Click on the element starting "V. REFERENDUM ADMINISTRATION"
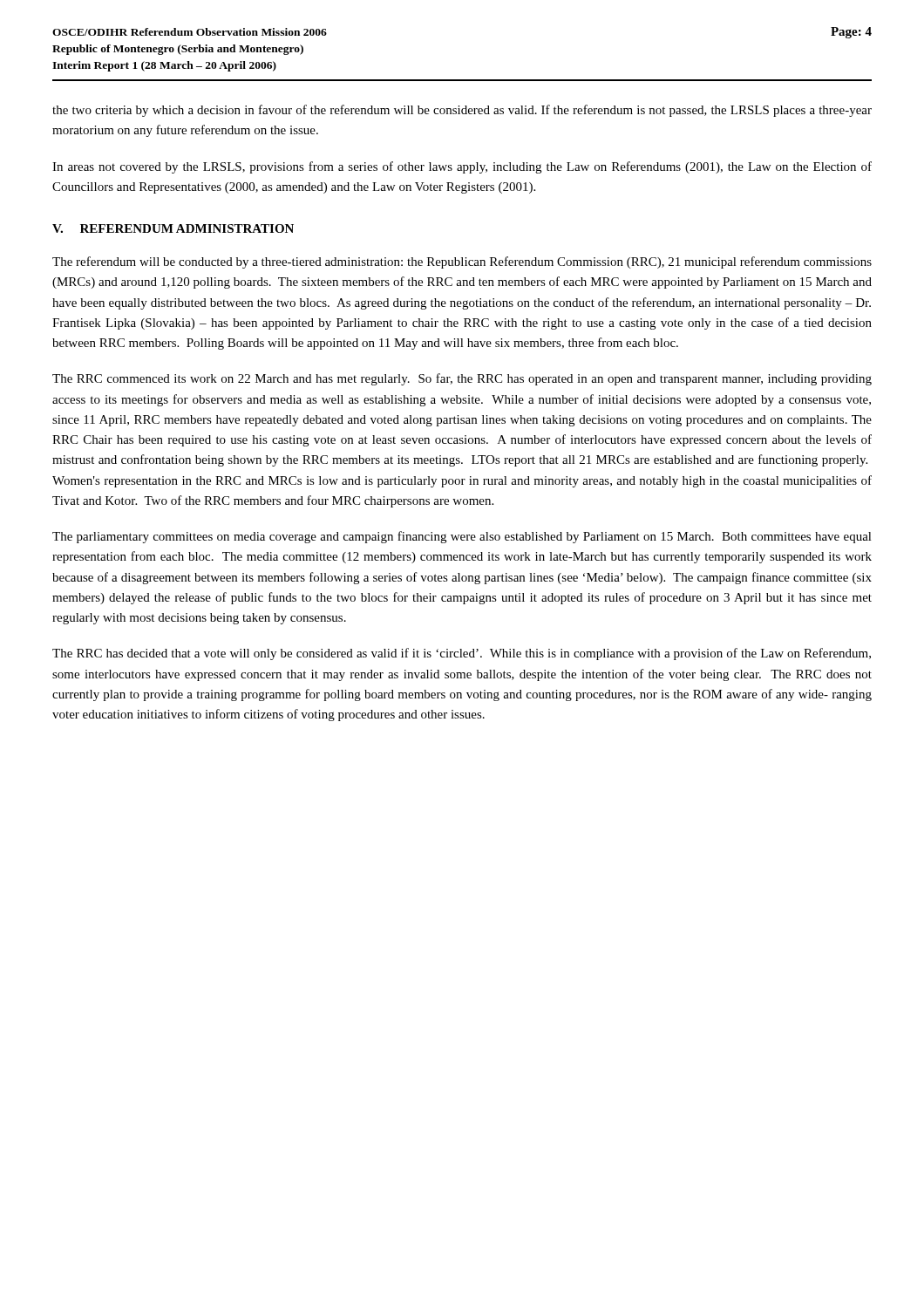This screenshot has width=924, height=1308. point(173,228)
